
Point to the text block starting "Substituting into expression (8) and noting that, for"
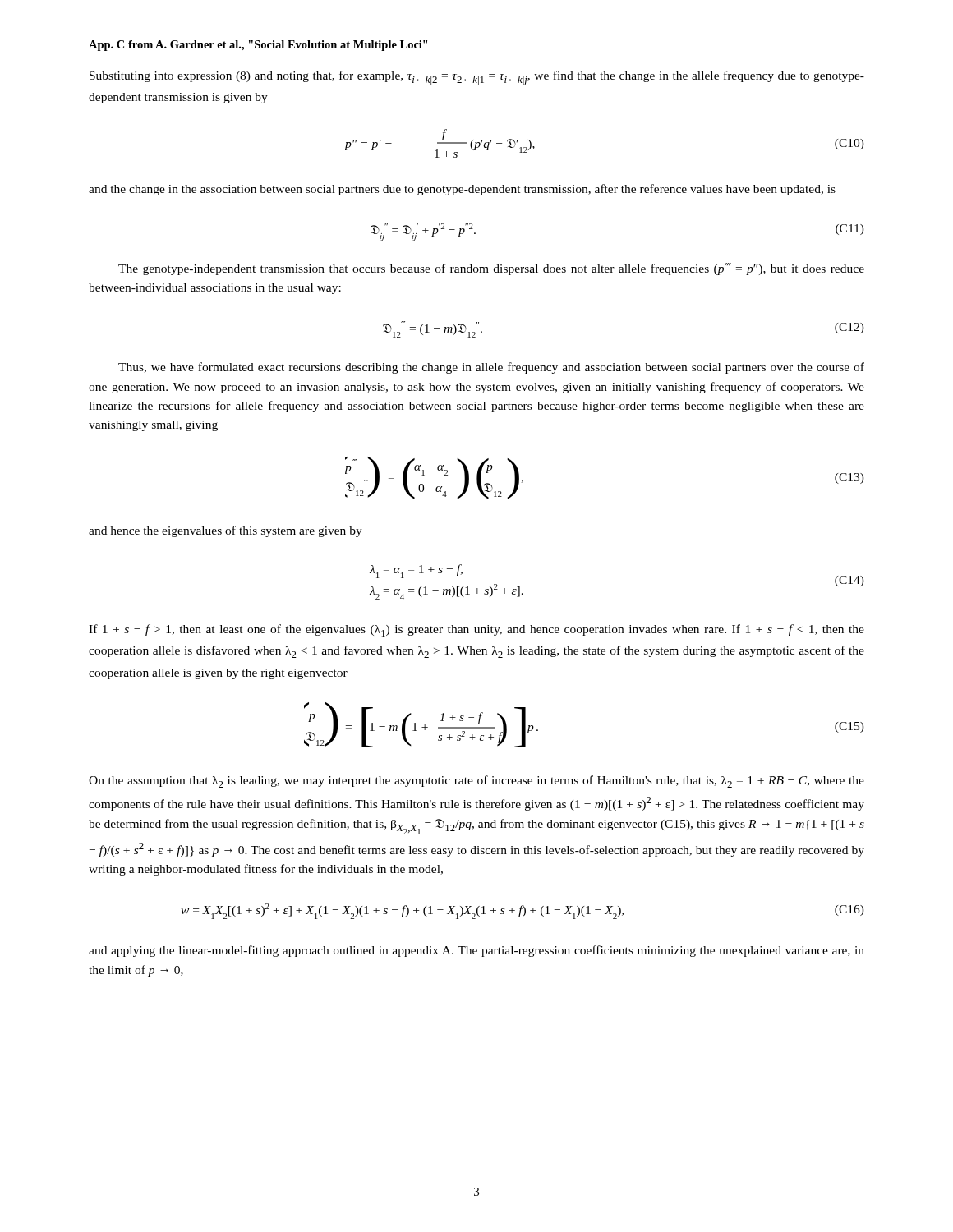tap(476, 86)
